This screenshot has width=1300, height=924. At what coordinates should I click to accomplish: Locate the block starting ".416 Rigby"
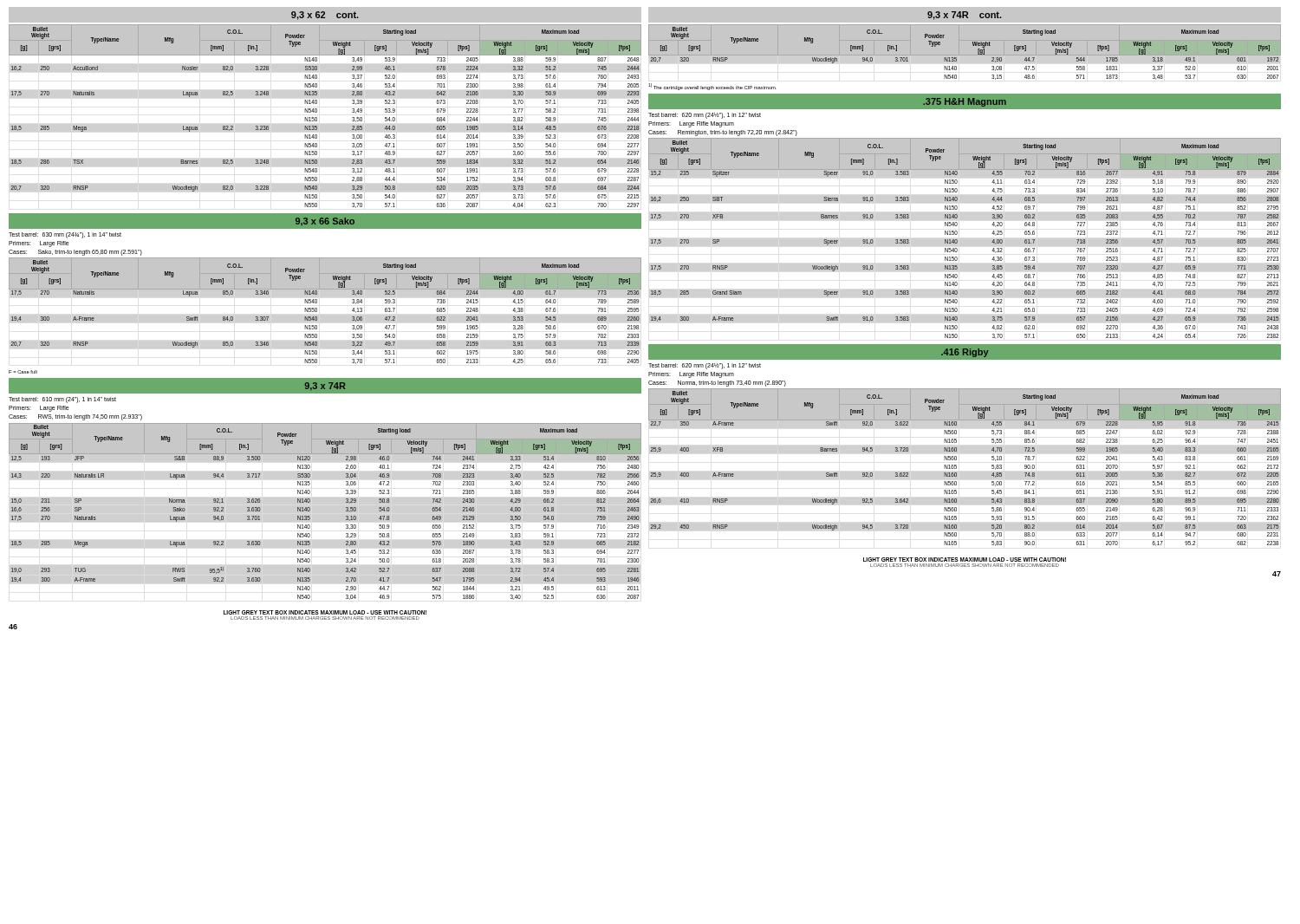[x=965, y=352]
